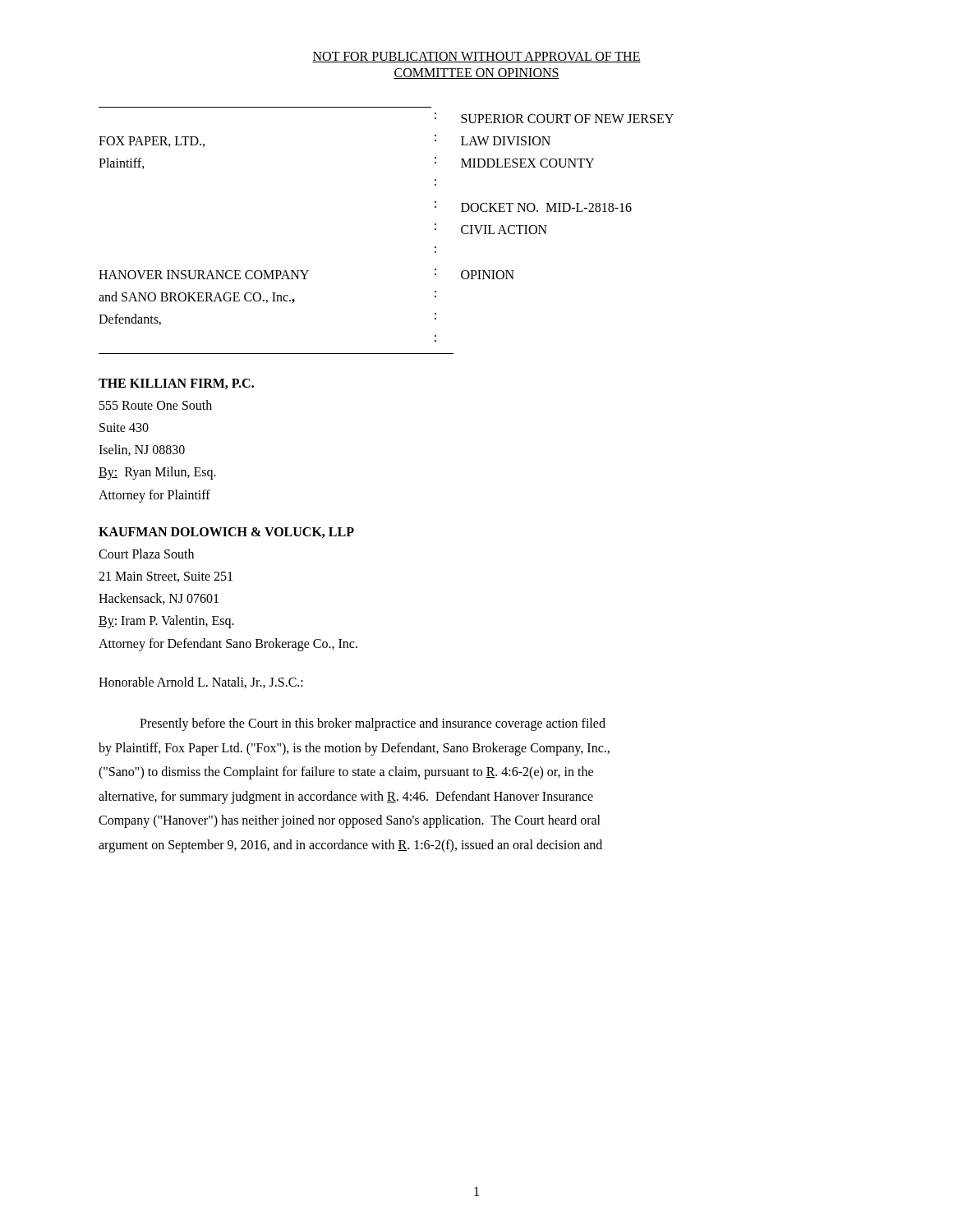Screen dimensions: 1232x953
Task: Select the passage starting "Honorable Arnold L. Natali,"
Action: 201,682
